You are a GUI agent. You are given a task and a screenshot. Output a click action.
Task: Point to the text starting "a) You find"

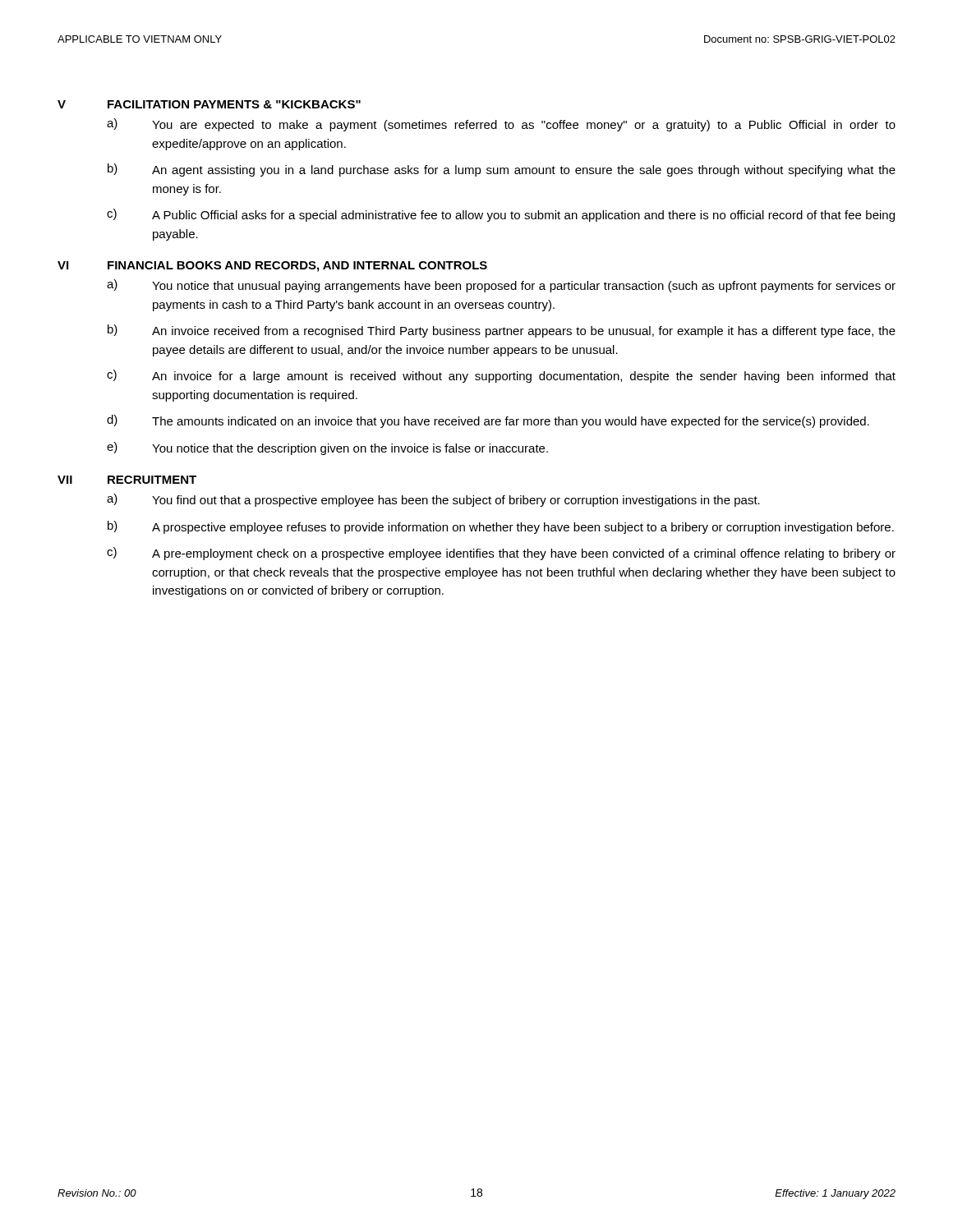[501, 500]
